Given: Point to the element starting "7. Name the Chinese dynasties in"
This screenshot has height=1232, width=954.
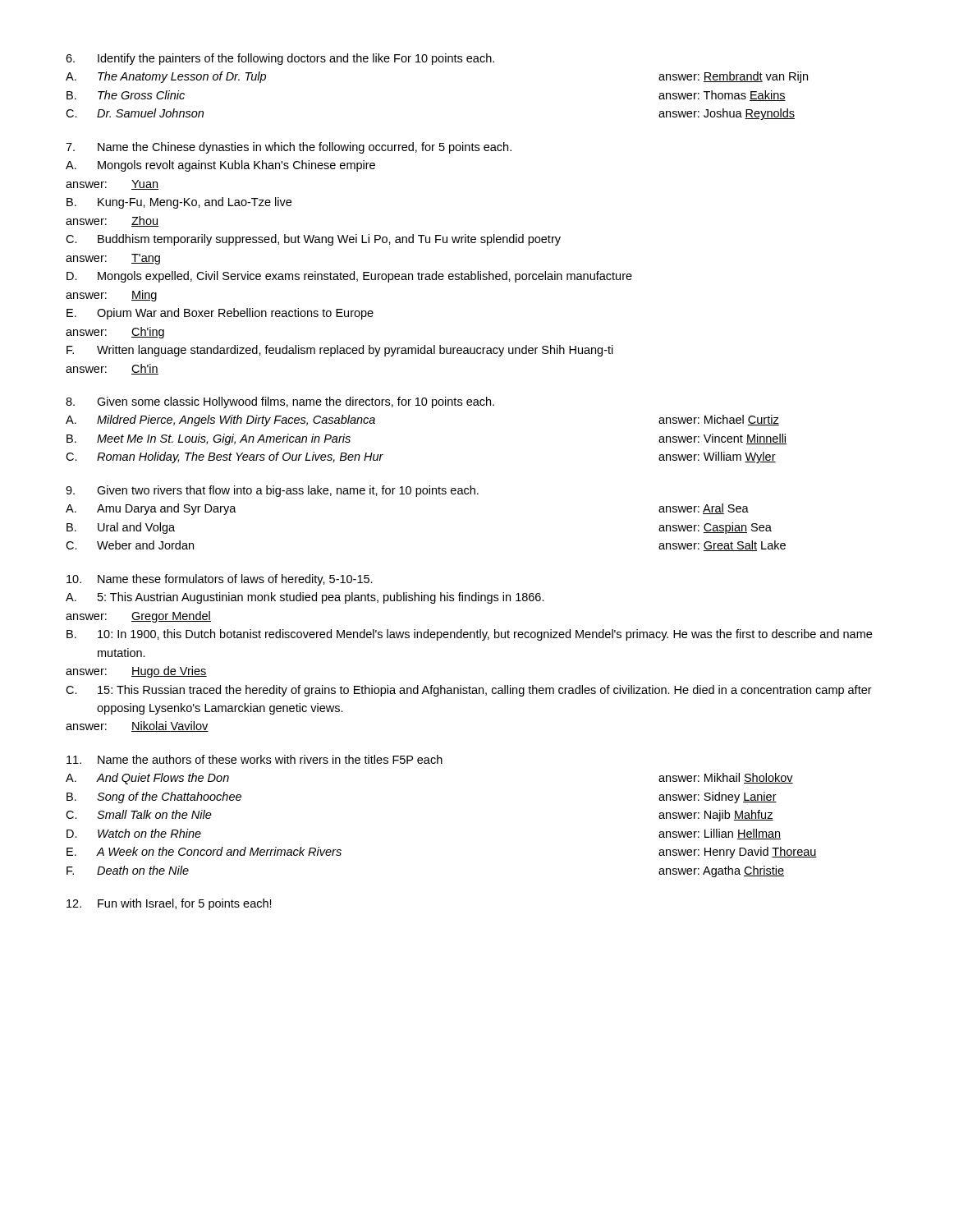Looking at the screenshot, I should [289, 148].
